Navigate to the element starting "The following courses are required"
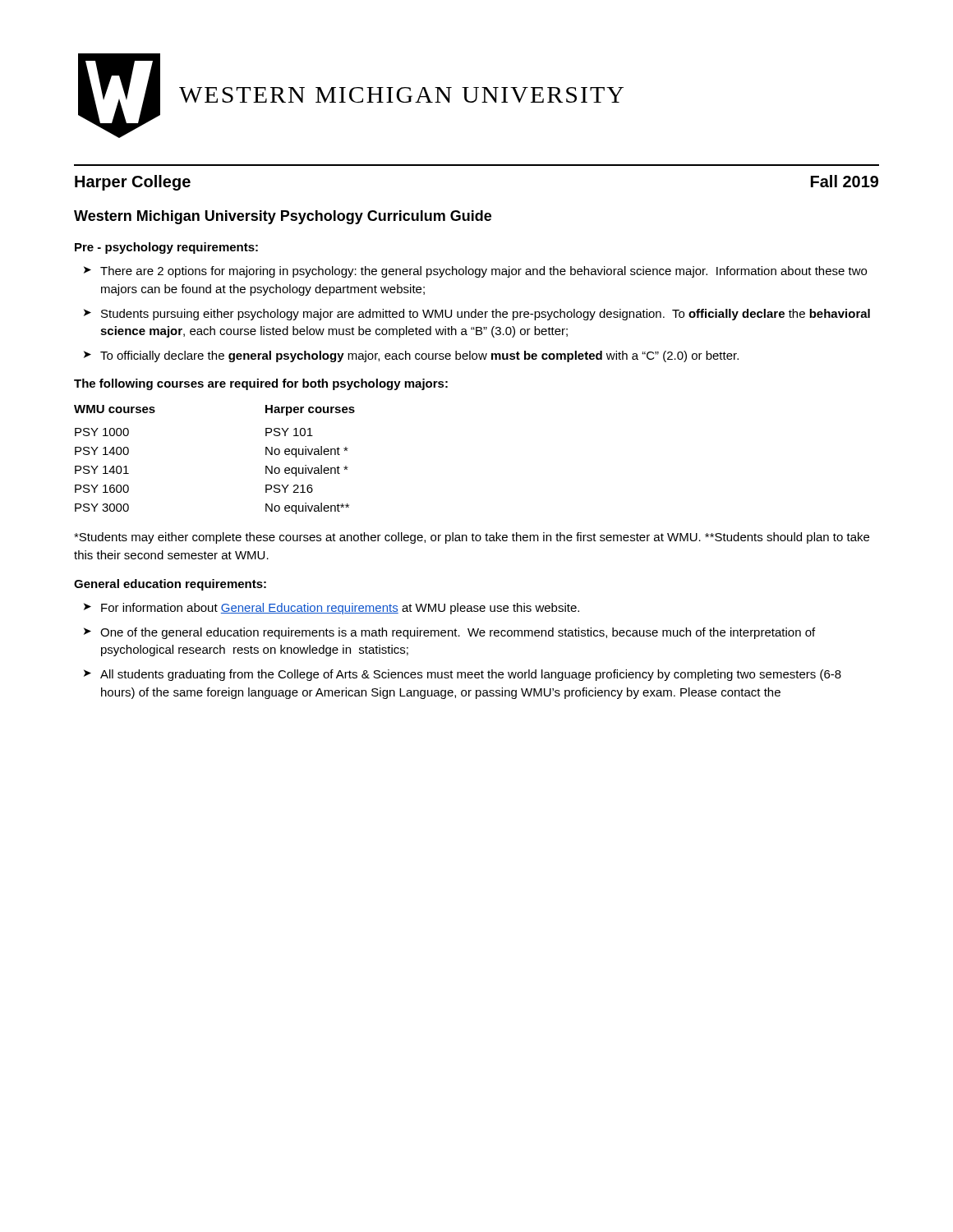Screen dimensions: 1232x953 [x=261, y=383]
